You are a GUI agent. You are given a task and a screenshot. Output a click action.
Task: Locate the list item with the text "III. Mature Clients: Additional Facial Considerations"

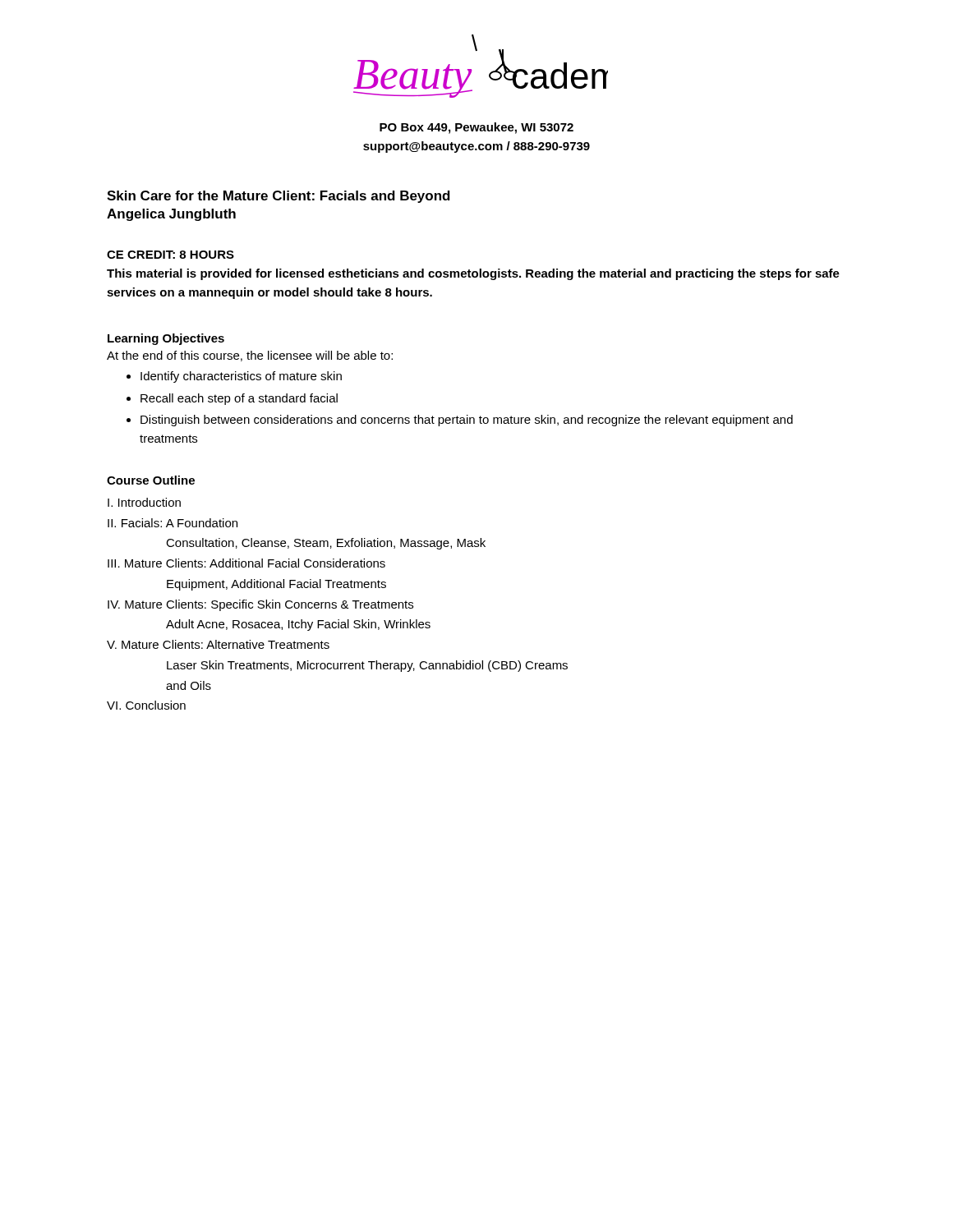(246, 563)
